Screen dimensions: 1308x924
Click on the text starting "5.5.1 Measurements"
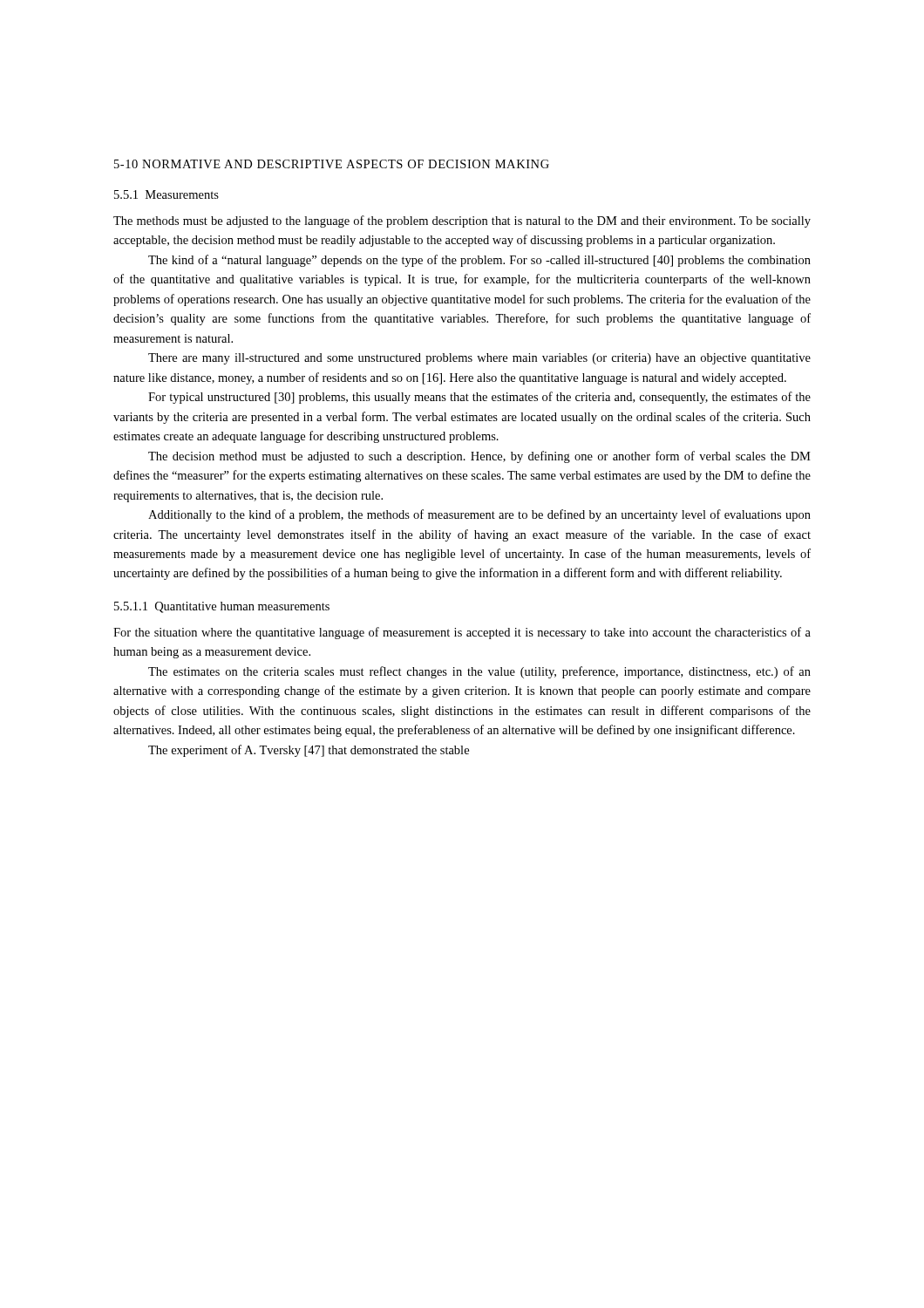point(166,194)
